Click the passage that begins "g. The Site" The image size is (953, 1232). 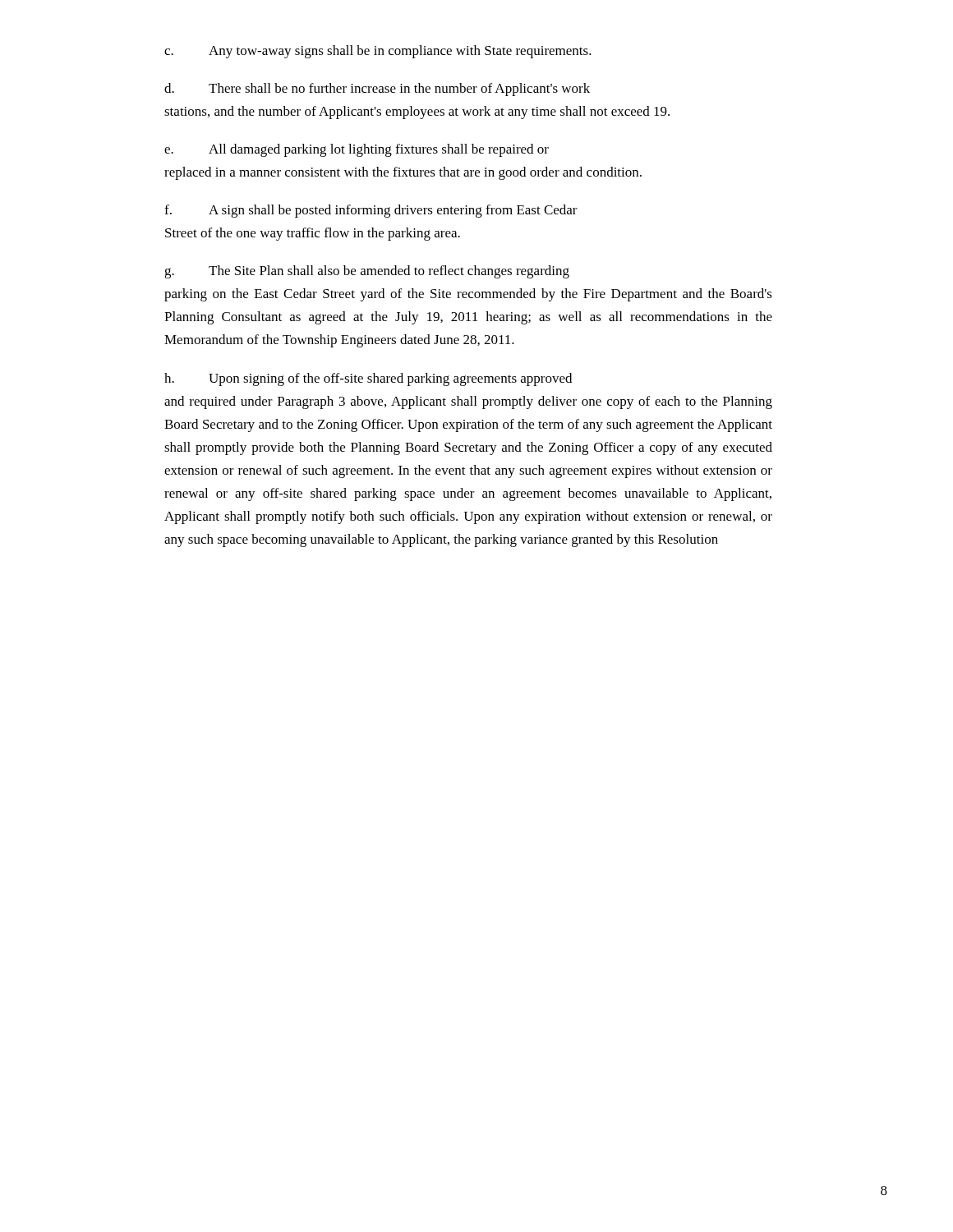tap(468, 306)
